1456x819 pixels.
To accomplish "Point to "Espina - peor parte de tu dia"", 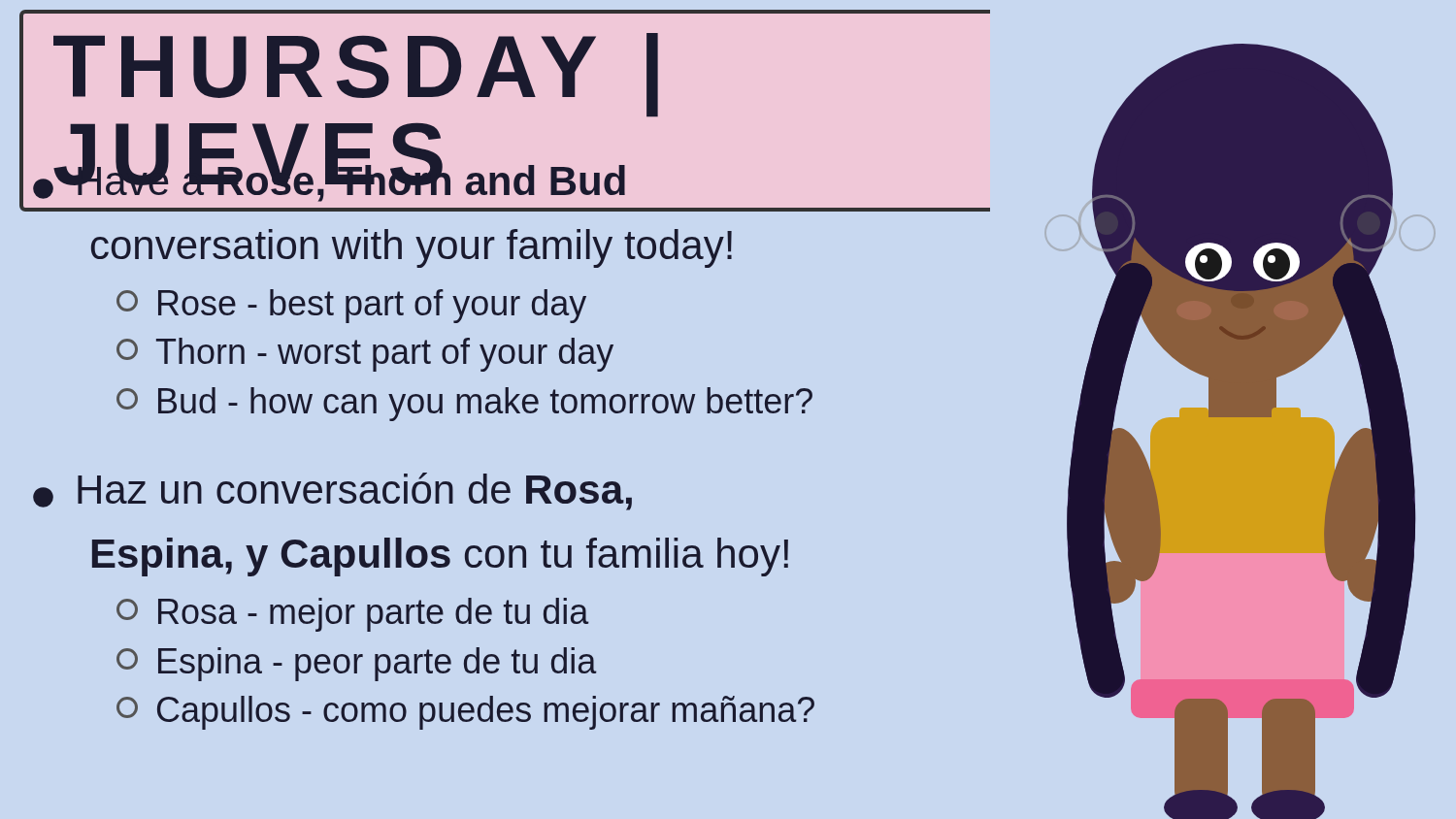I will tap(356, 662).
